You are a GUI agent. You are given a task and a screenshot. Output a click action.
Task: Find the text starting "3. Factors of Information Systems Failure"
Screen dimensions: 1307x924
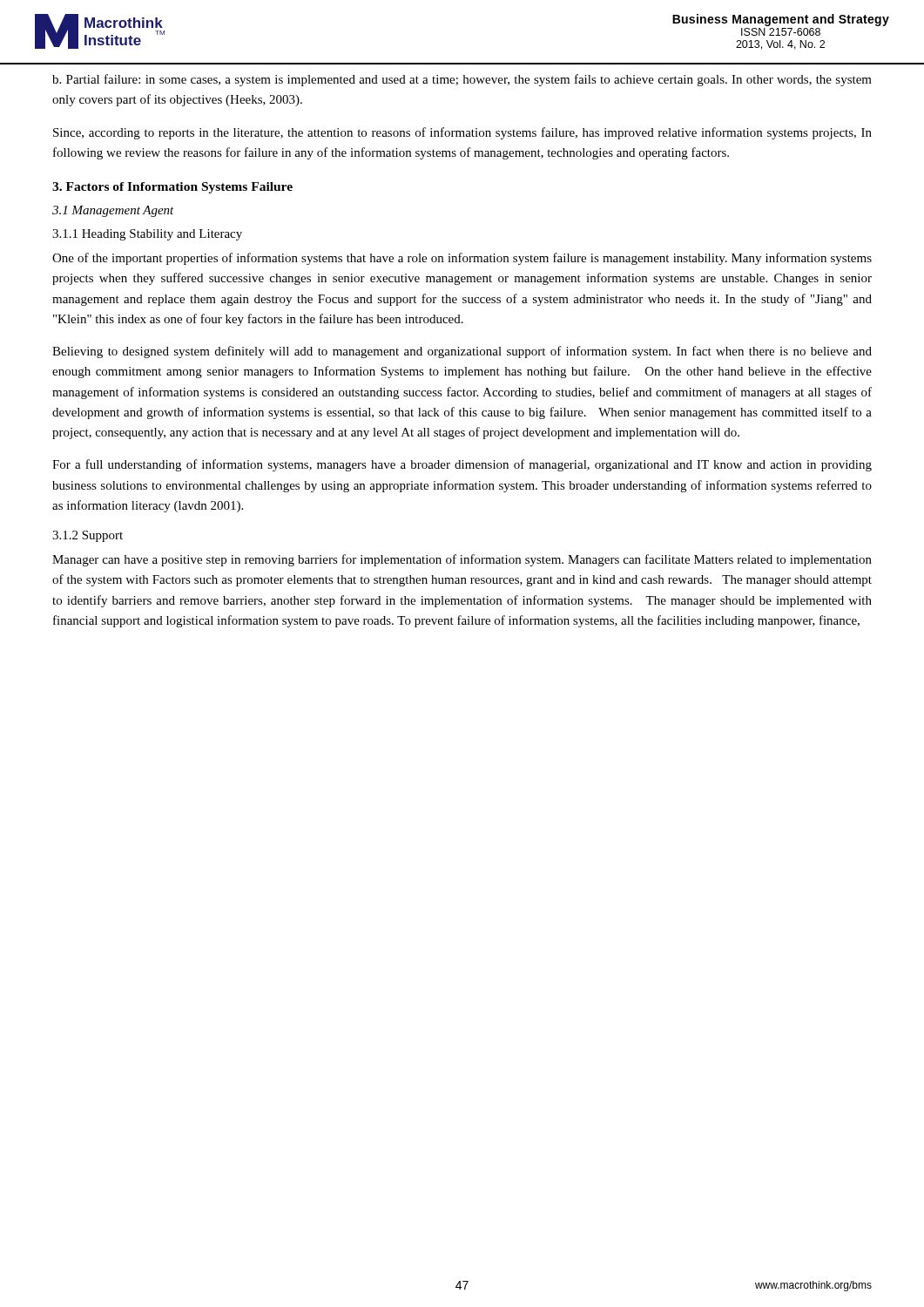click(x=173, y=186)
